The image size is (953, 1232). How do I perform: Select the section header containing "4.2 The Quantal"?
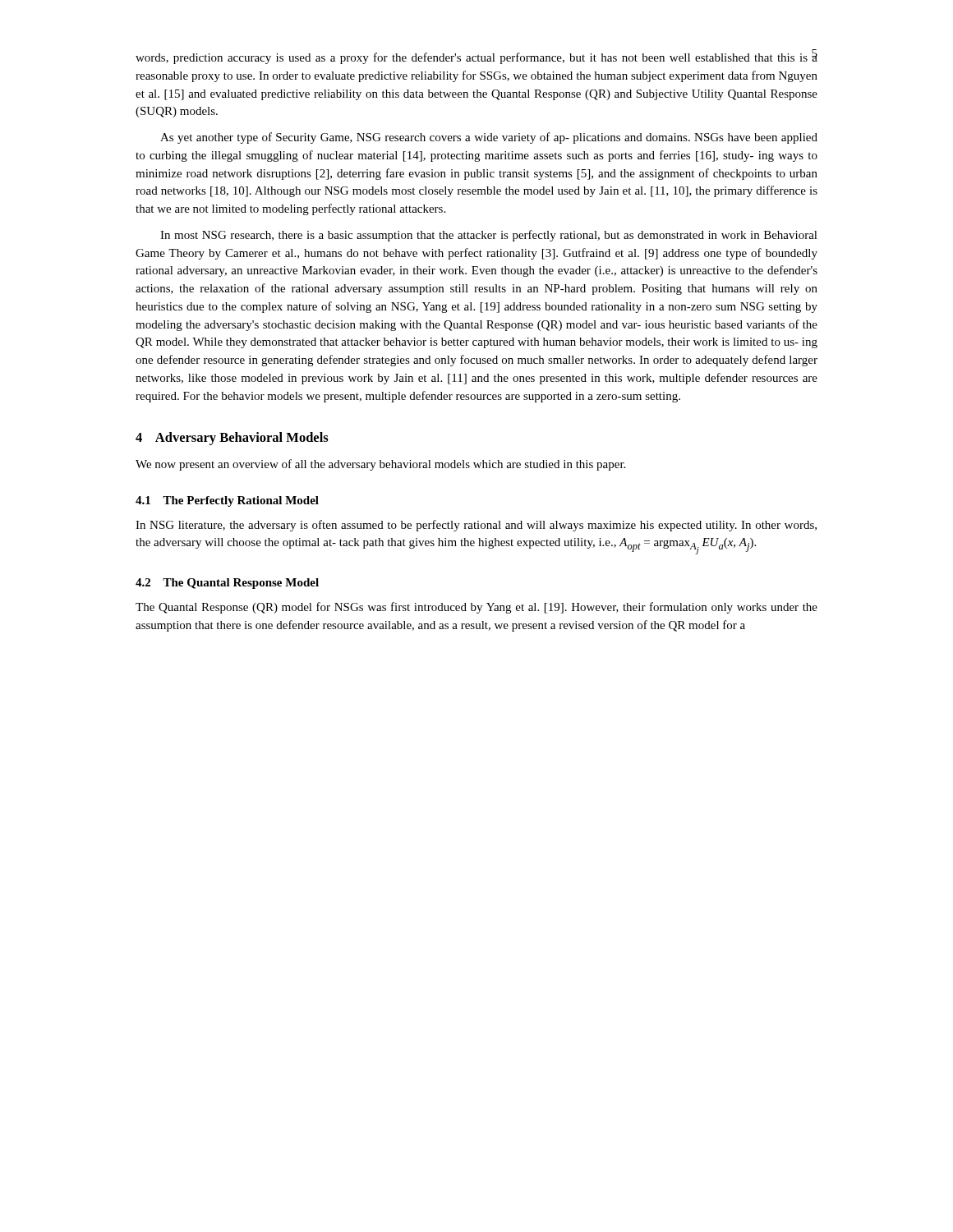(x=227, y=582)
